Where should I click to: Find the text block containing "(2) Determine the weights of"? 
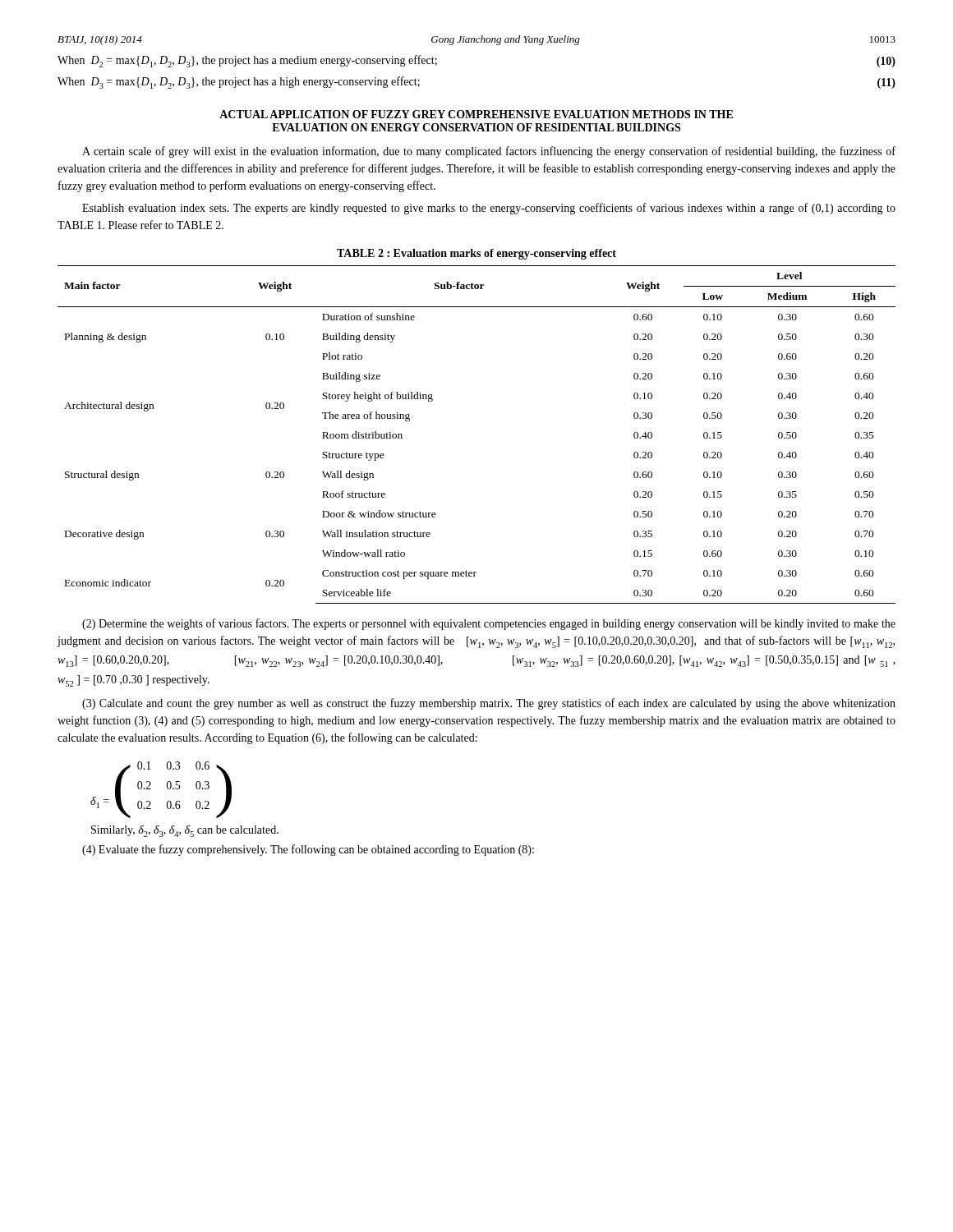pyautogui.click(x=476, y=653)
